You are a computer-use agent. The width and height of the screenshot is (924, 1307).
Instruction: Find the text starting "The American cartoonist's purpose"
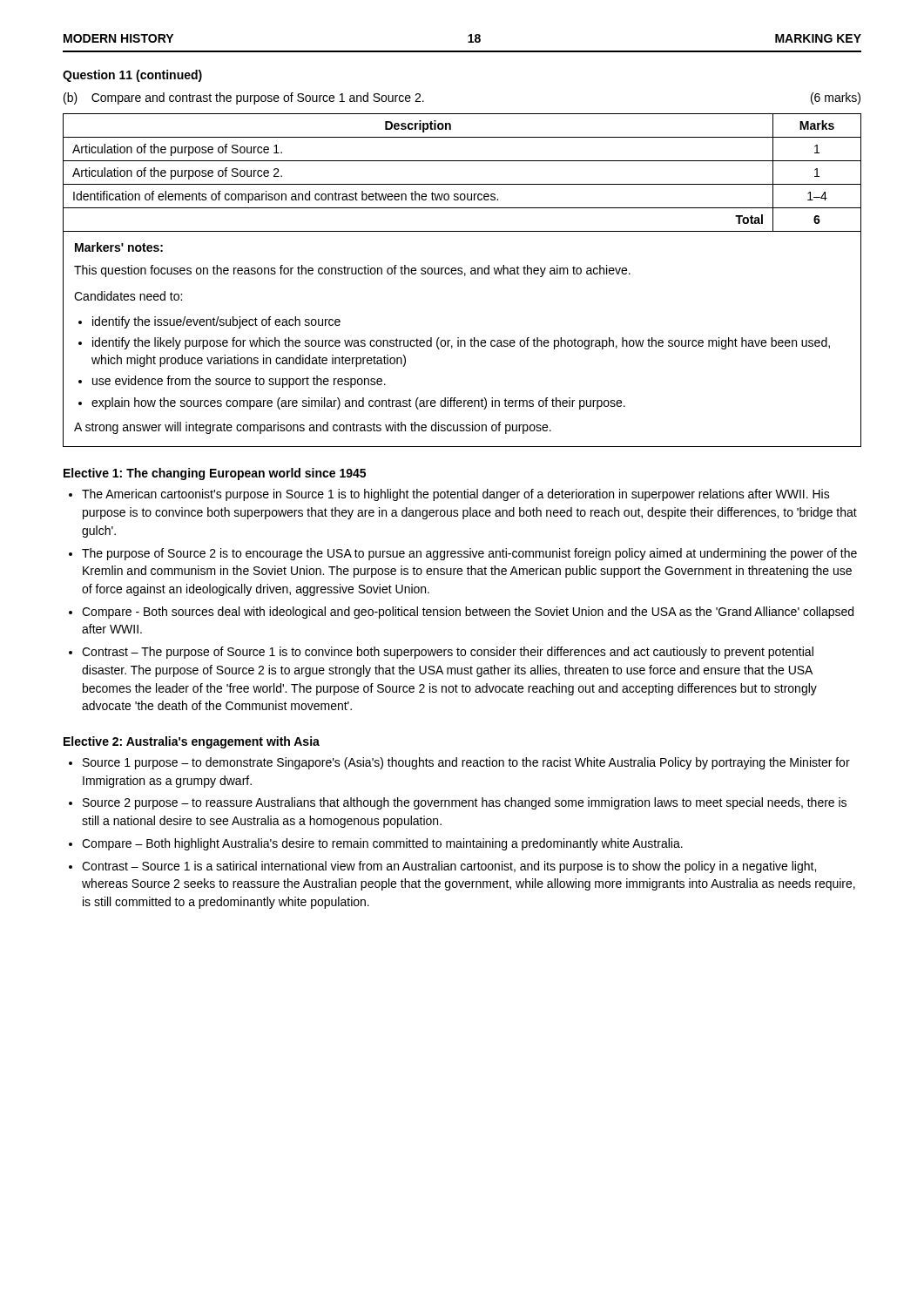coord(469,512)
